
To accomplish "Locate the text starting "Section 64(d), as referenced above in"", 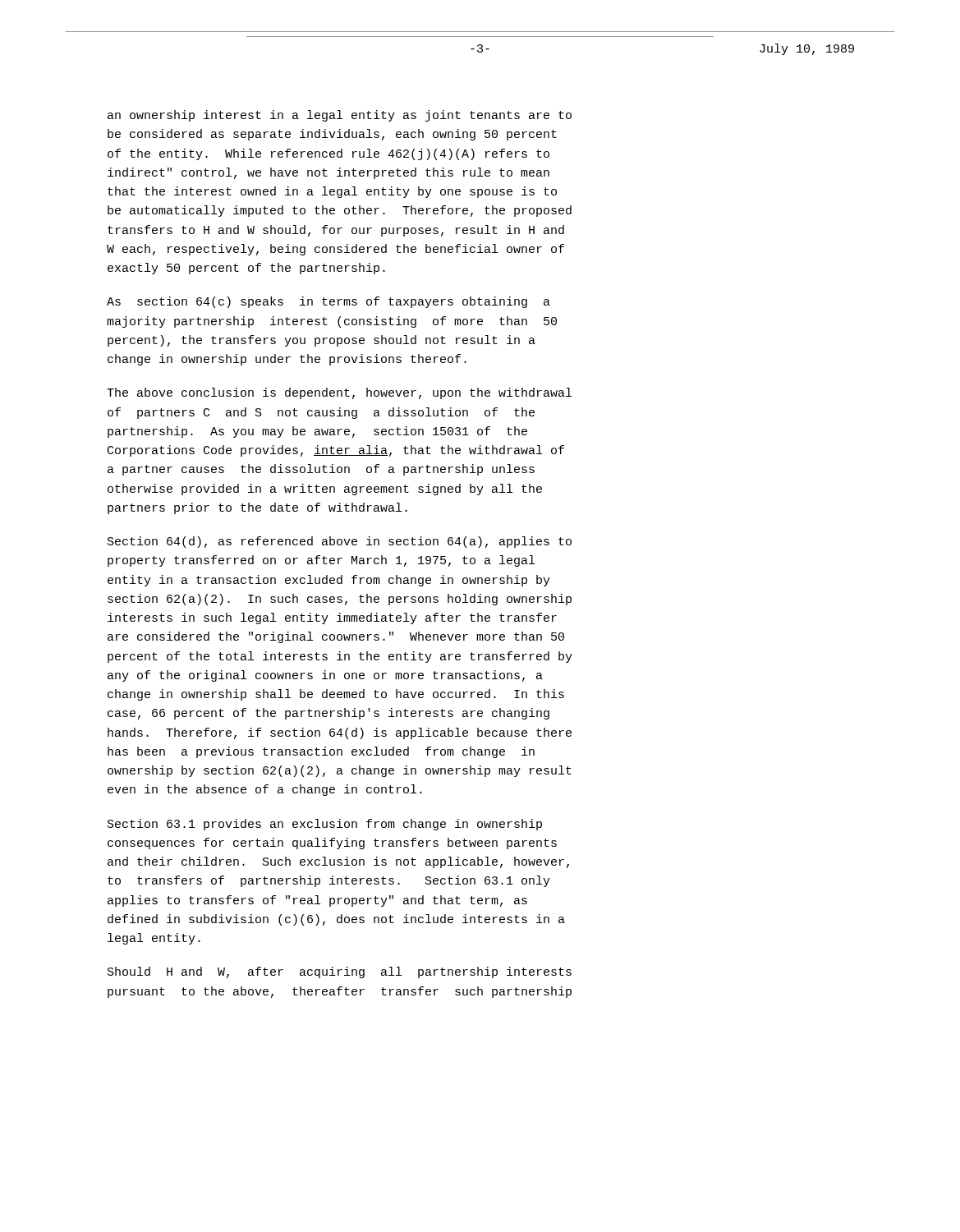I will tap(340, 667).
